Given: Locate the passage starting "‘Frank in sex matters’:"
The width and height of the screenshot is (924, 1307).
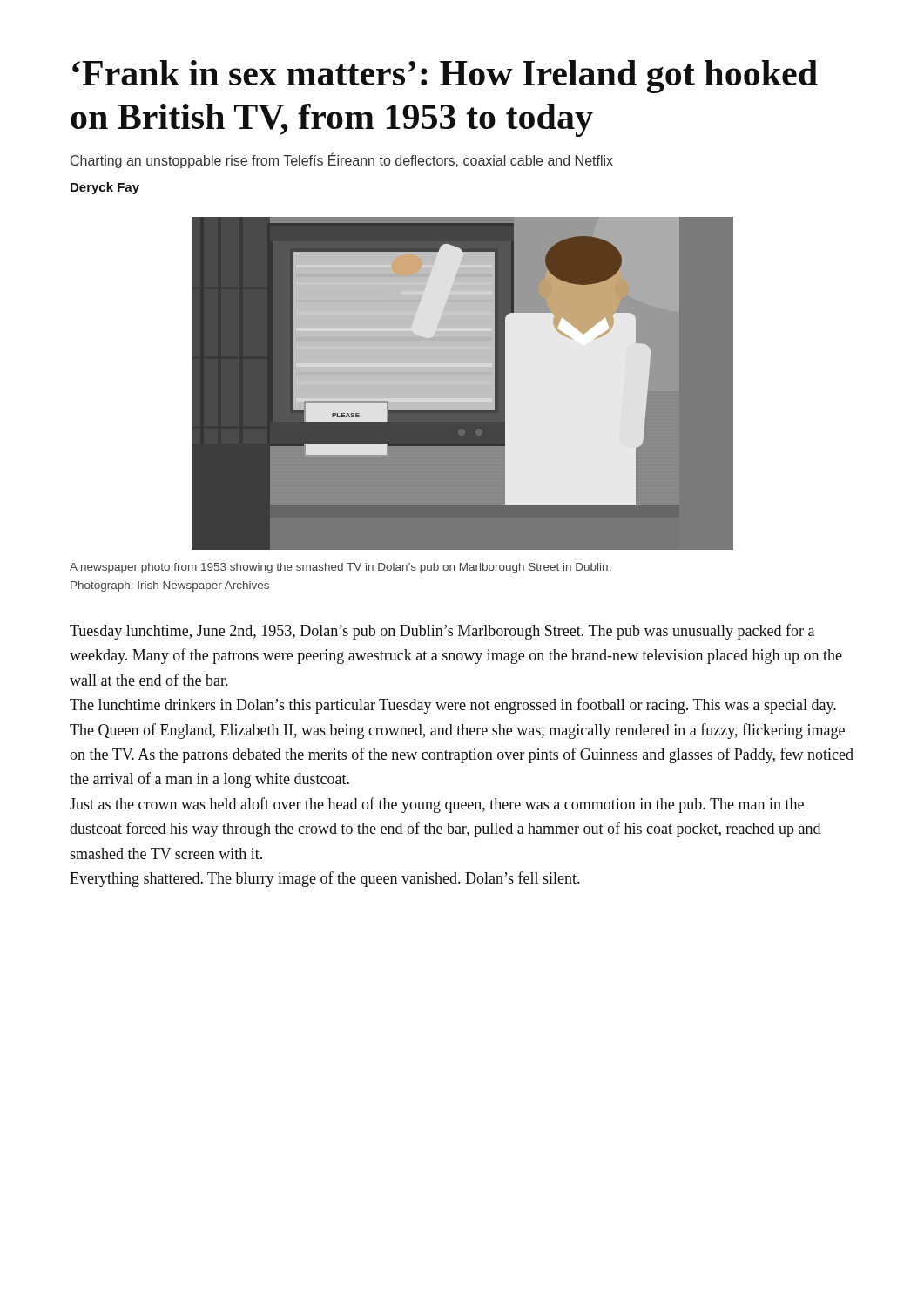Looking at the screenshot, I should click(462, 95).
